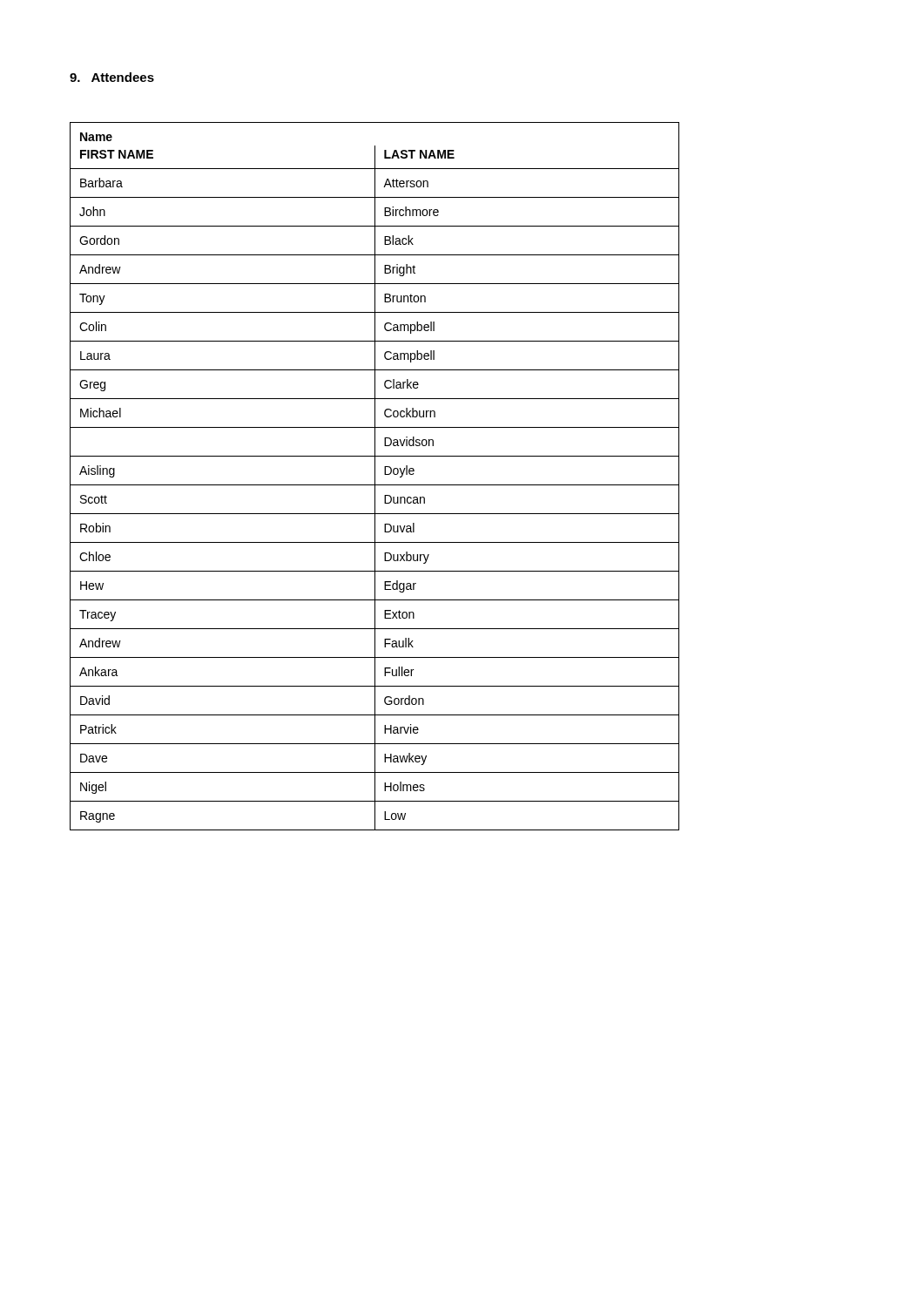Locate a table
The height and width of the screenshot is (1307, 924).
[x=374, y=476]
